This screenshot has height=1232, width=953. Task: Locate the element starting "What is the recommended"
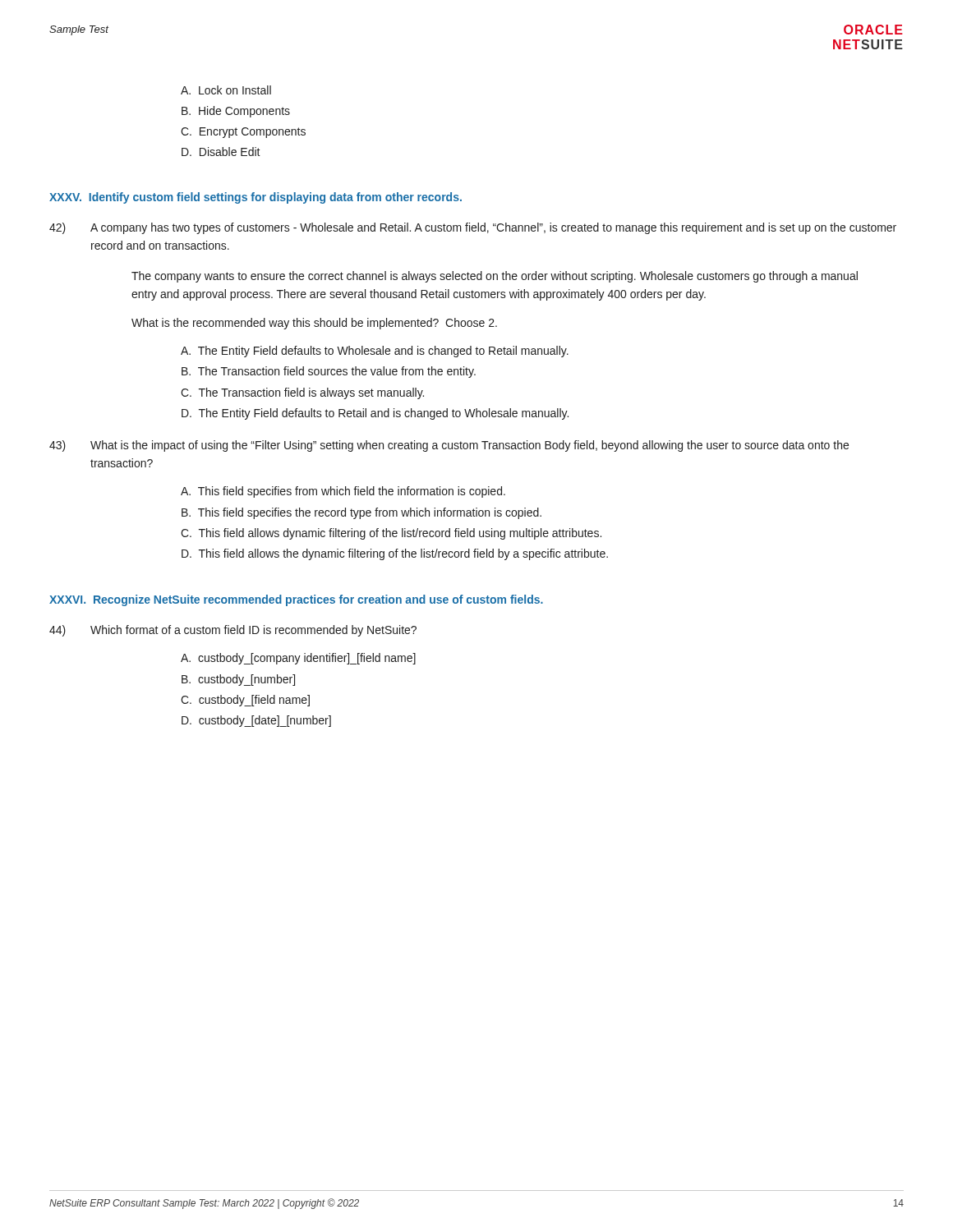[x=315, y=322]
